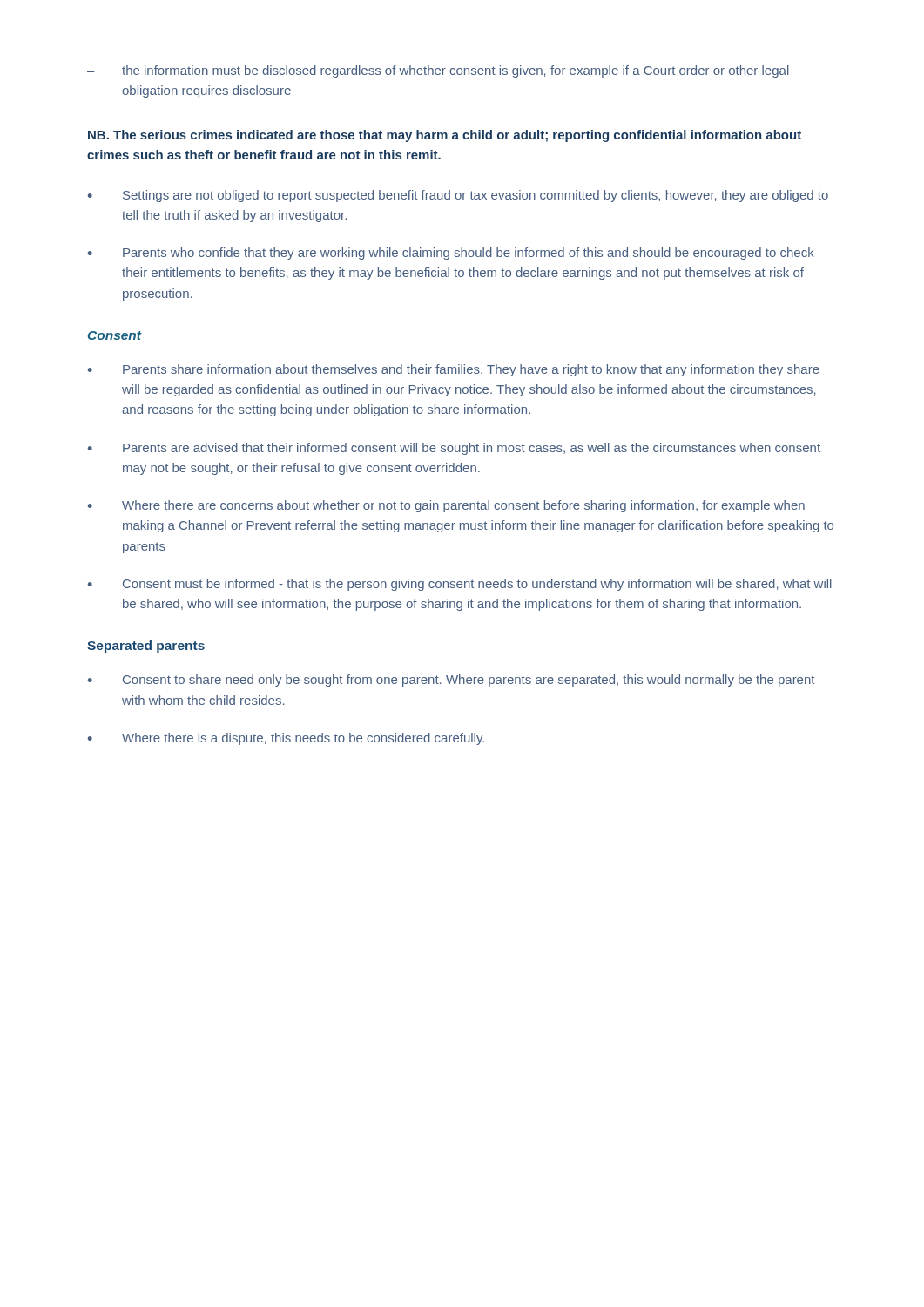Select the list item with the text "• Consent must"
The height and width of the screenshot is (1307, 924).
tap(462, 593)
